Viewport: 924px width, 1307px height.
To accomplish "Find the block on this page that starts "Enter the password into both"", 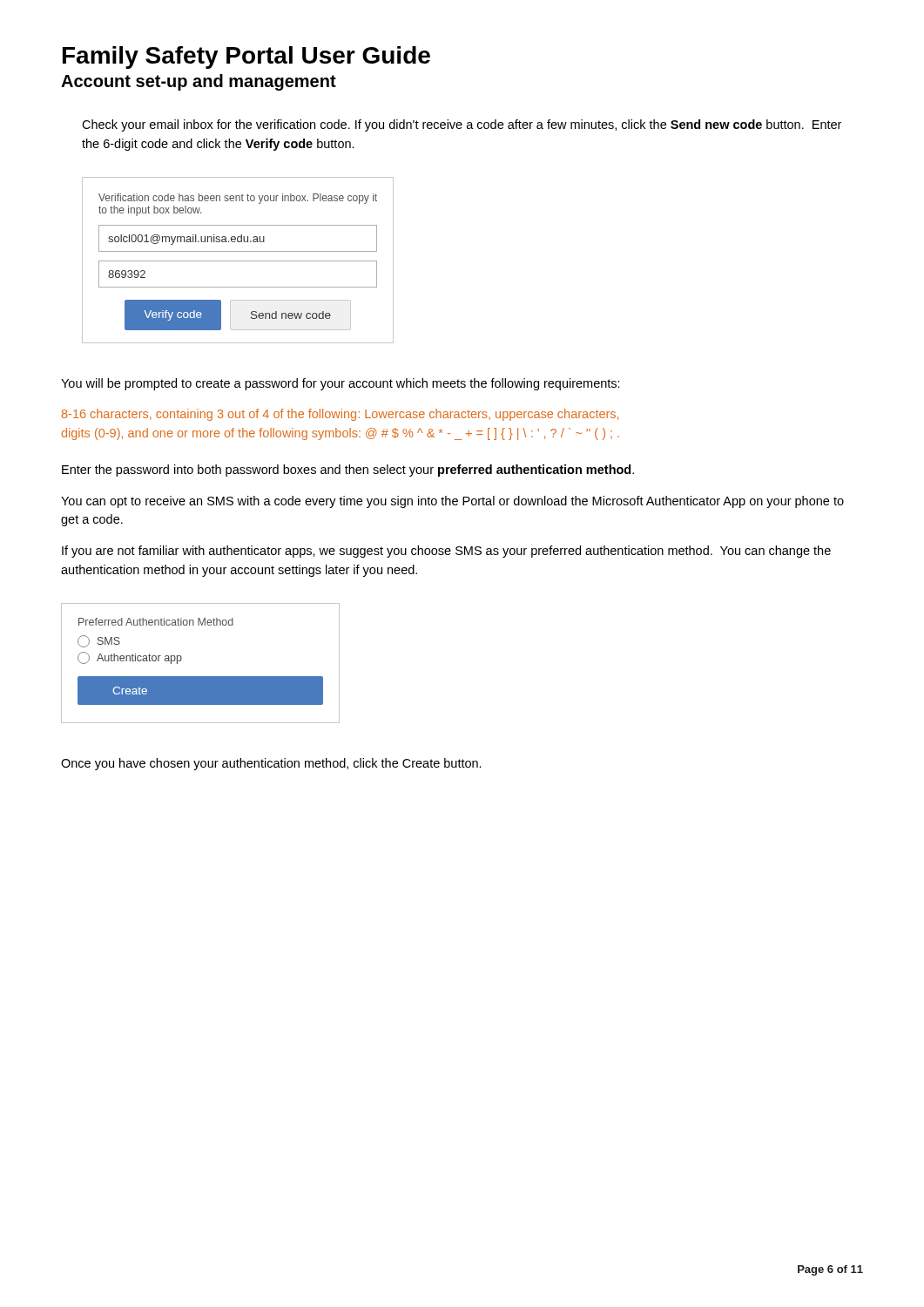I will tap(348, 469).
